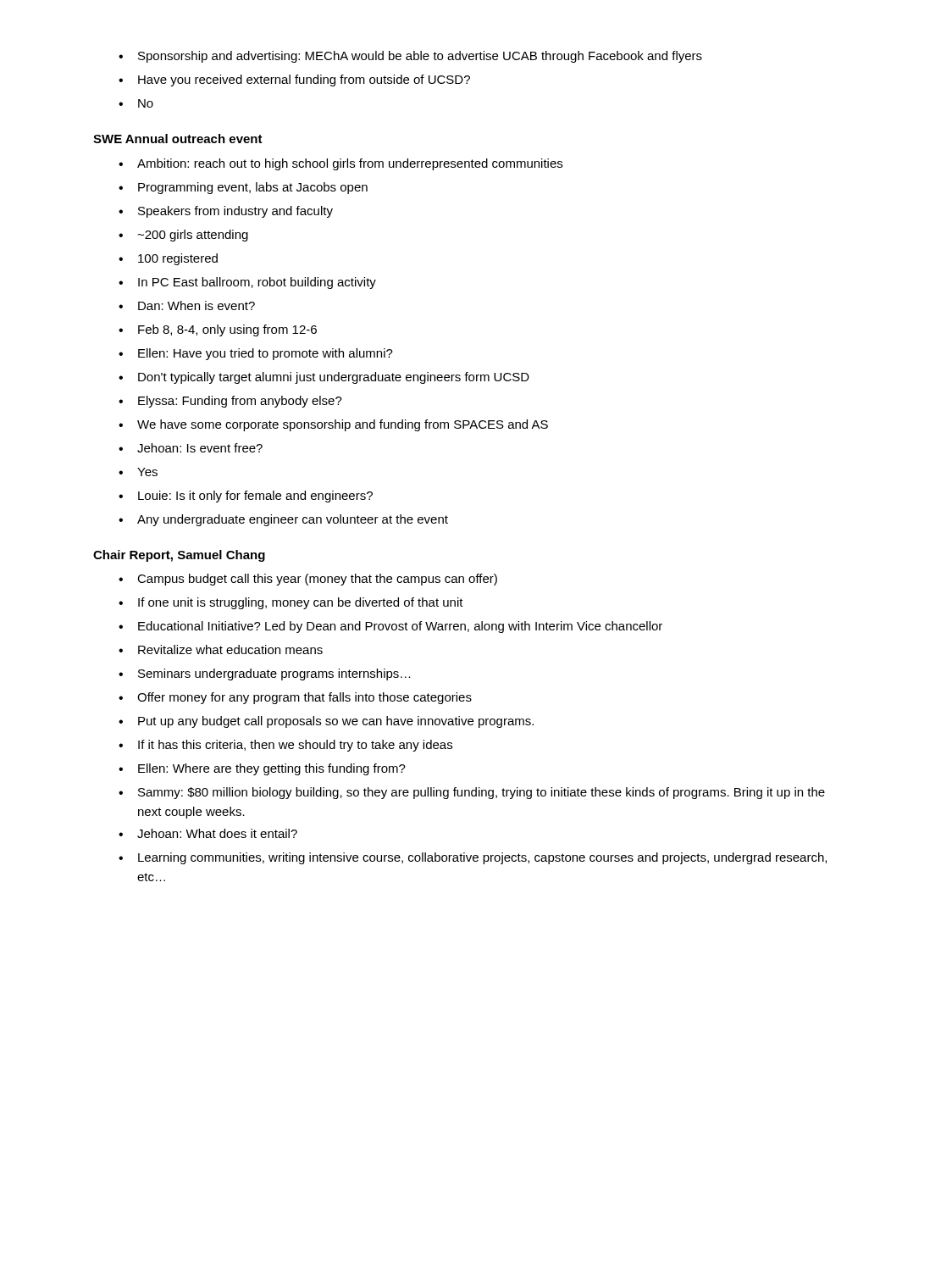Image resolution: width=952 pixels, height=1271 pixels.
Task: Click the passage that begins "• Revitalize what"
Action: pyautogui.click(x=221, y=649)
